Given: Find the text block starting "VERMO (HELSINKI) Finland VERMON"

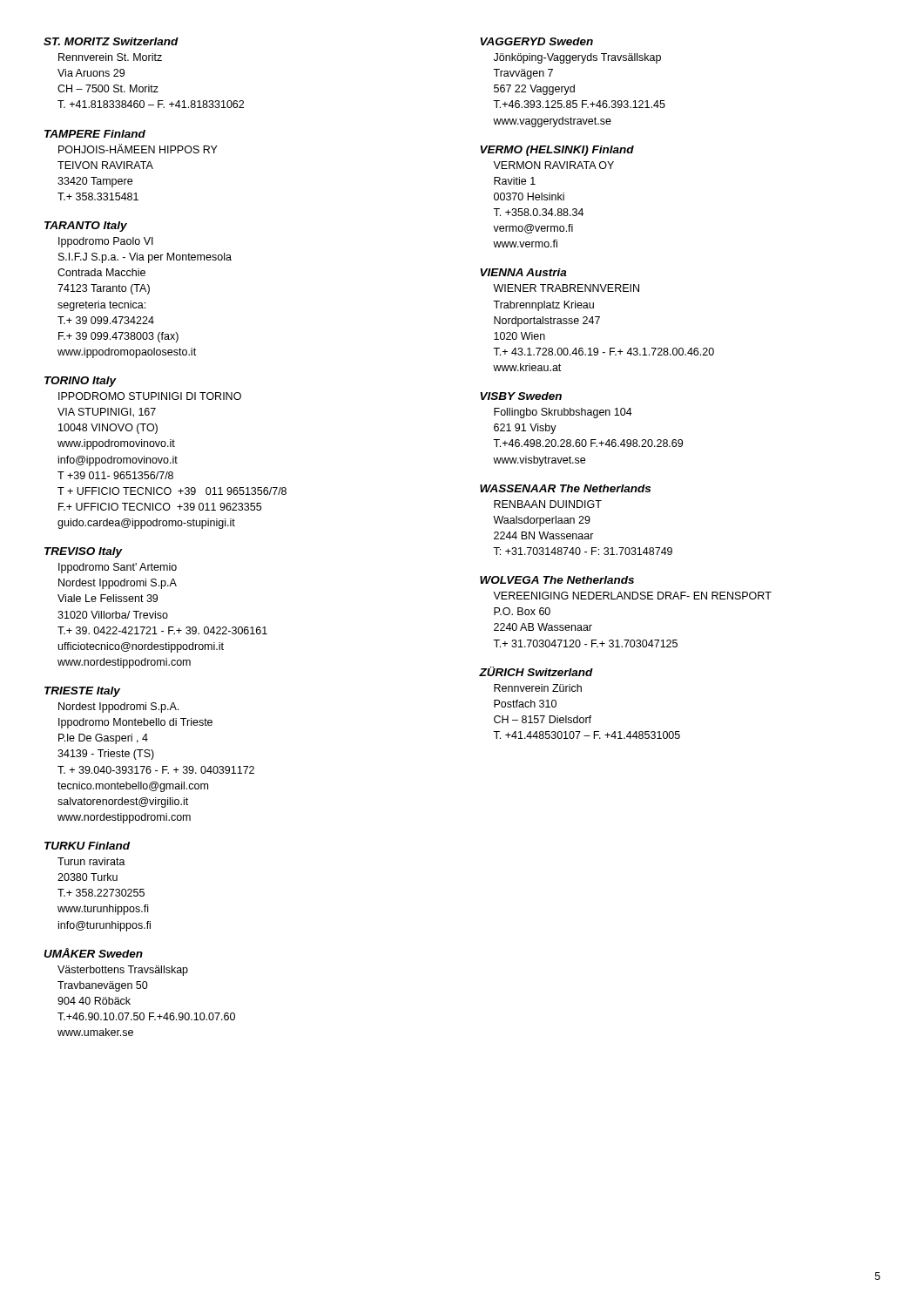Looking at the screenshot, I should tap(557, 151).
